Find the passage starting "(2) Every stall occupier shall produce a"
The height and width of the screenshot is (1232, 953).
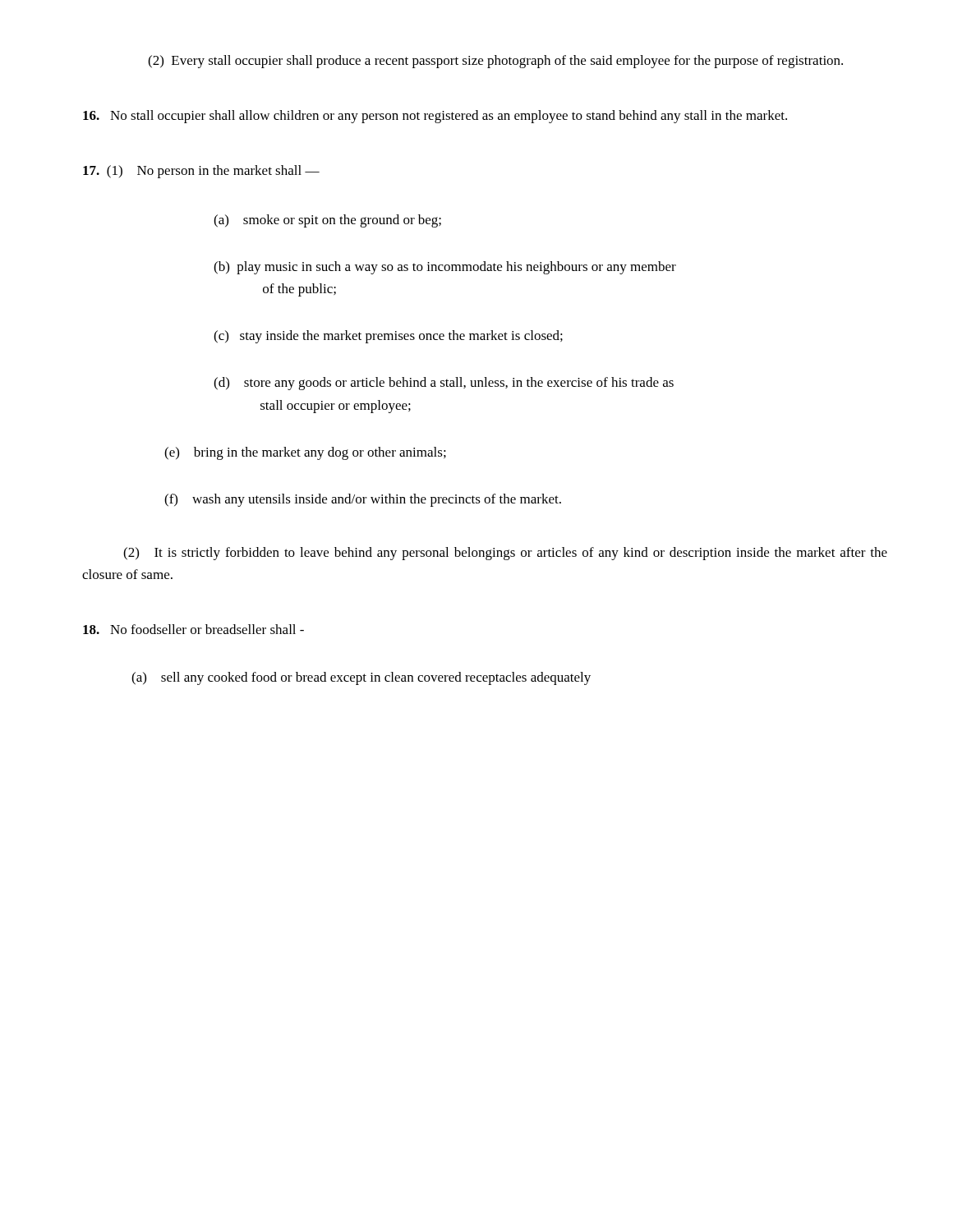tap(485, 60)
